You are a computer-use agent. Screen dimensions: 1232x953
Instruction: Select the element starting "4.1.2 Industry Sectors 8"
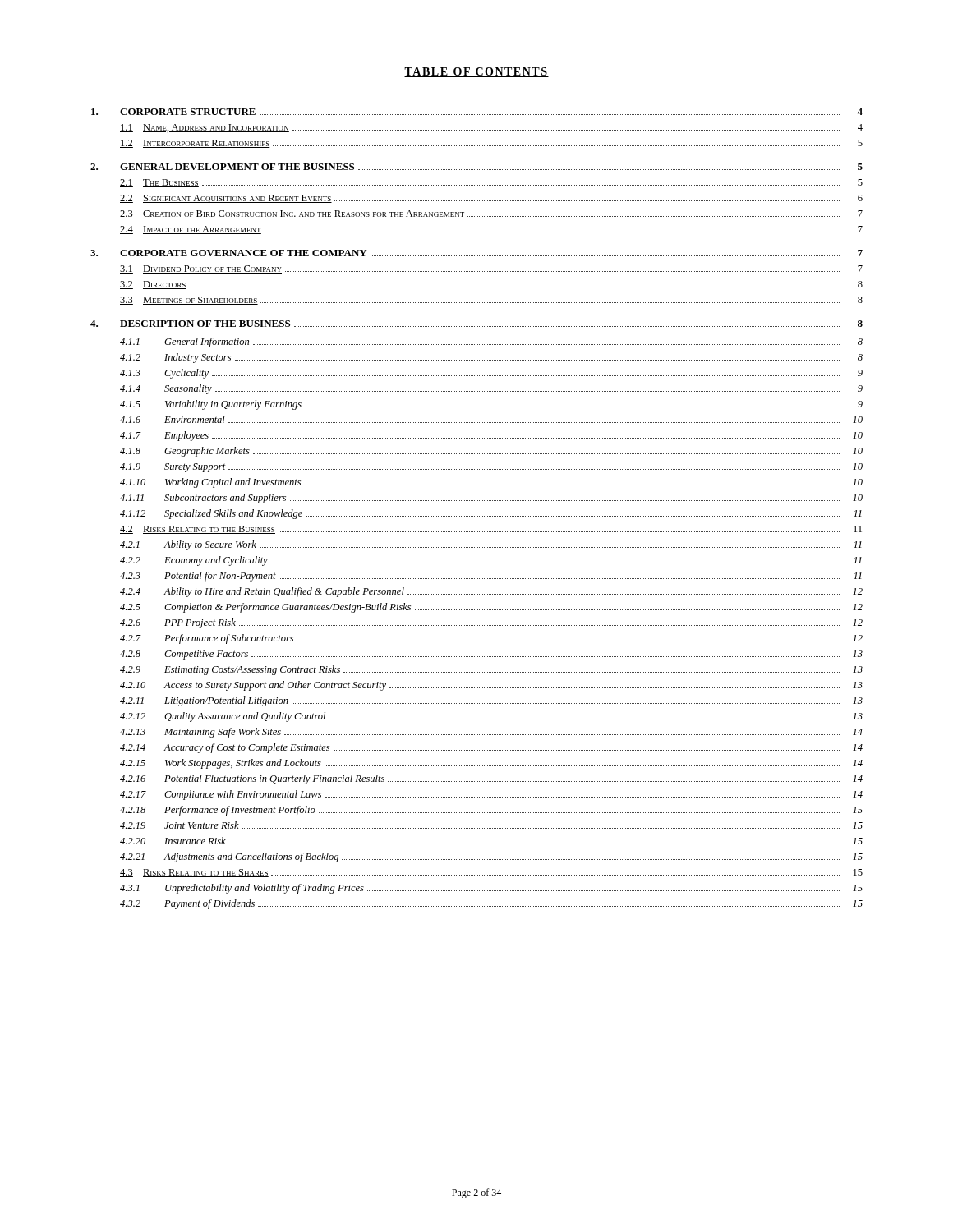[491, 358]
